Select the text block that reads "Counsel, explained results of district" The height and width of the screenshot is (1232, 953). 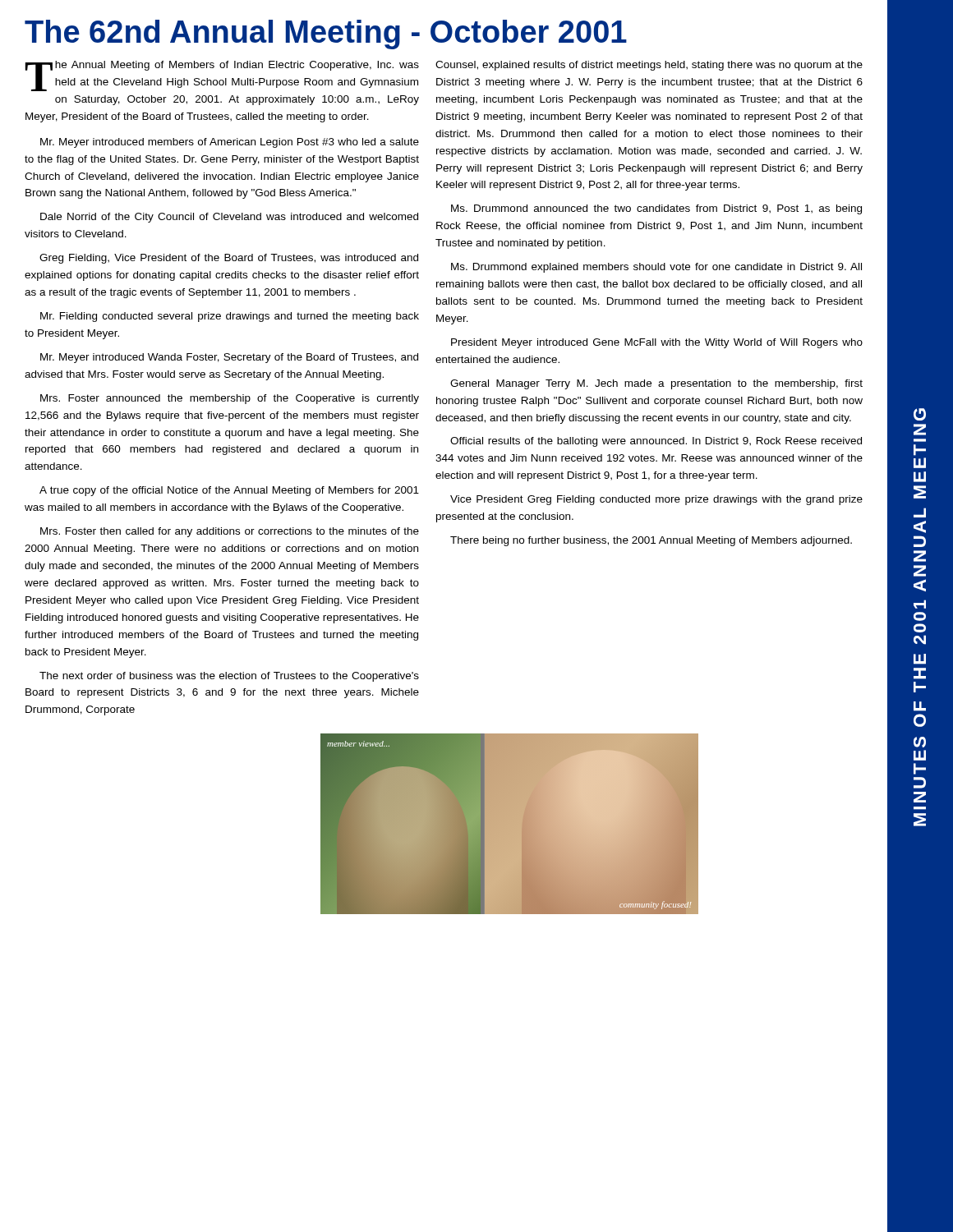(649, 303)
